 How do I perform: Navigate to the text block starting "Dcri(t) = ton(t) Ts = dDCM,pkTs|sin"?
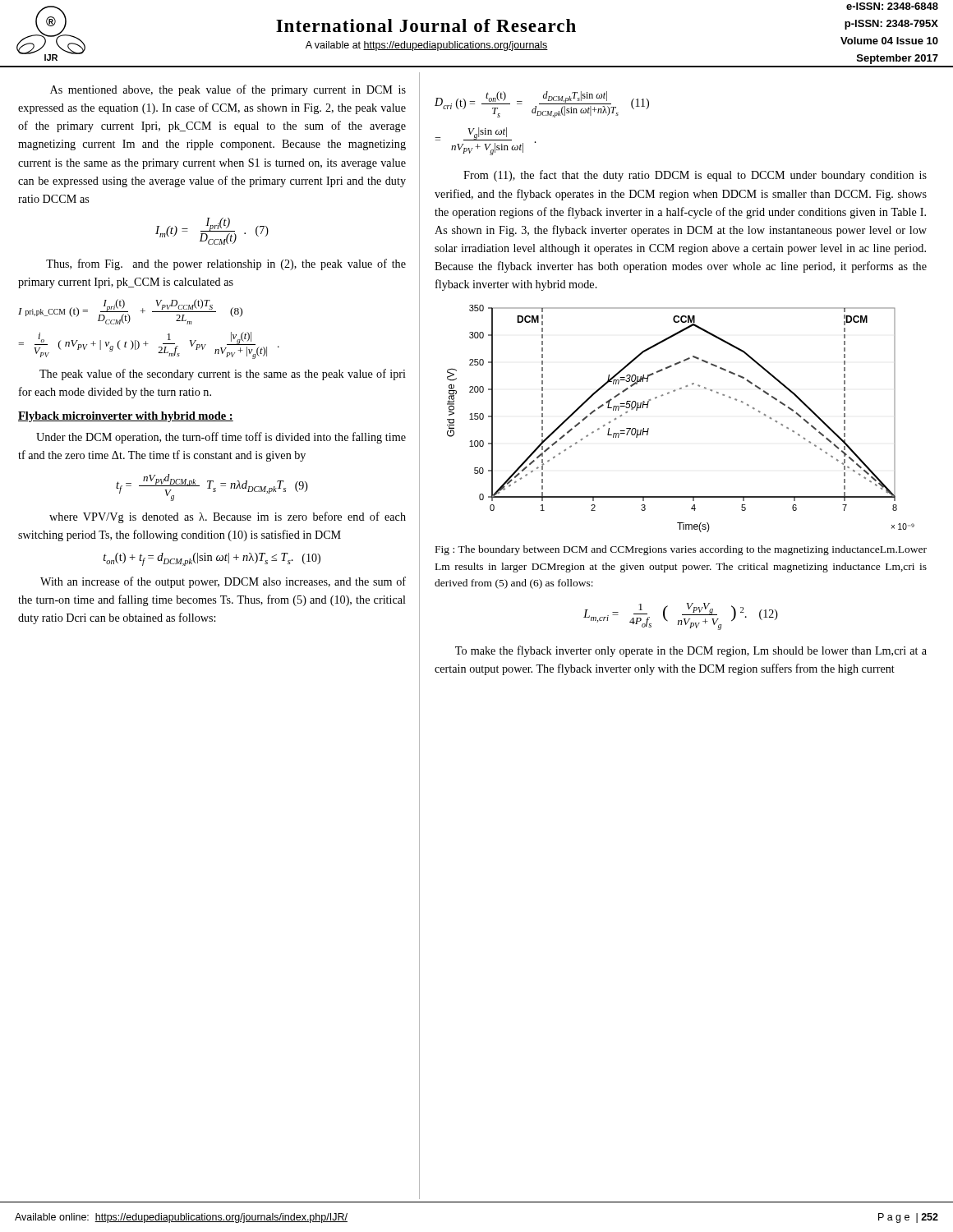tap(542, 104)
